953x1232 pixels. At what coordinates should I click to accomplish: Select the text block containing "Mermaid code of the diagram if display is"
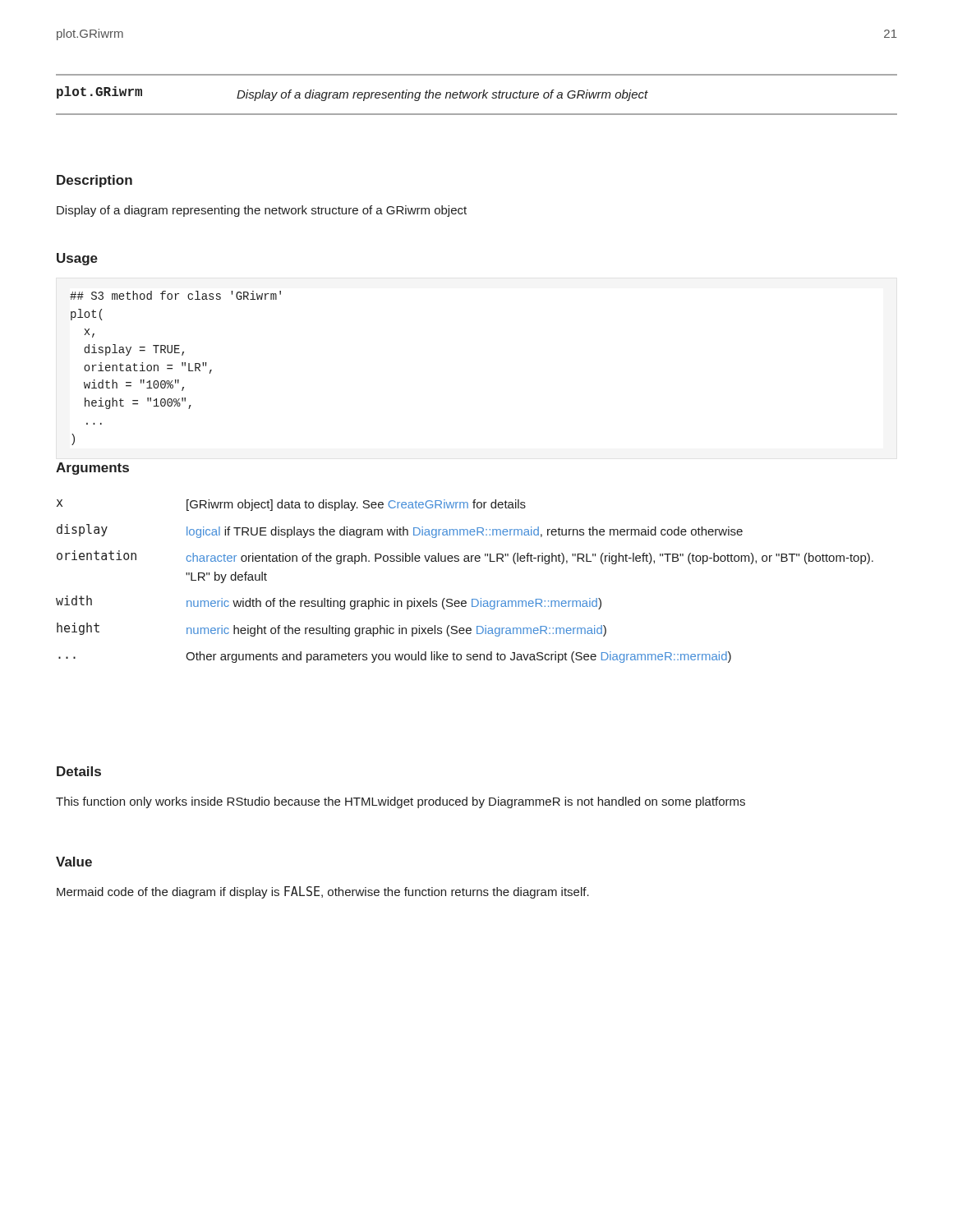pos(323,892)
